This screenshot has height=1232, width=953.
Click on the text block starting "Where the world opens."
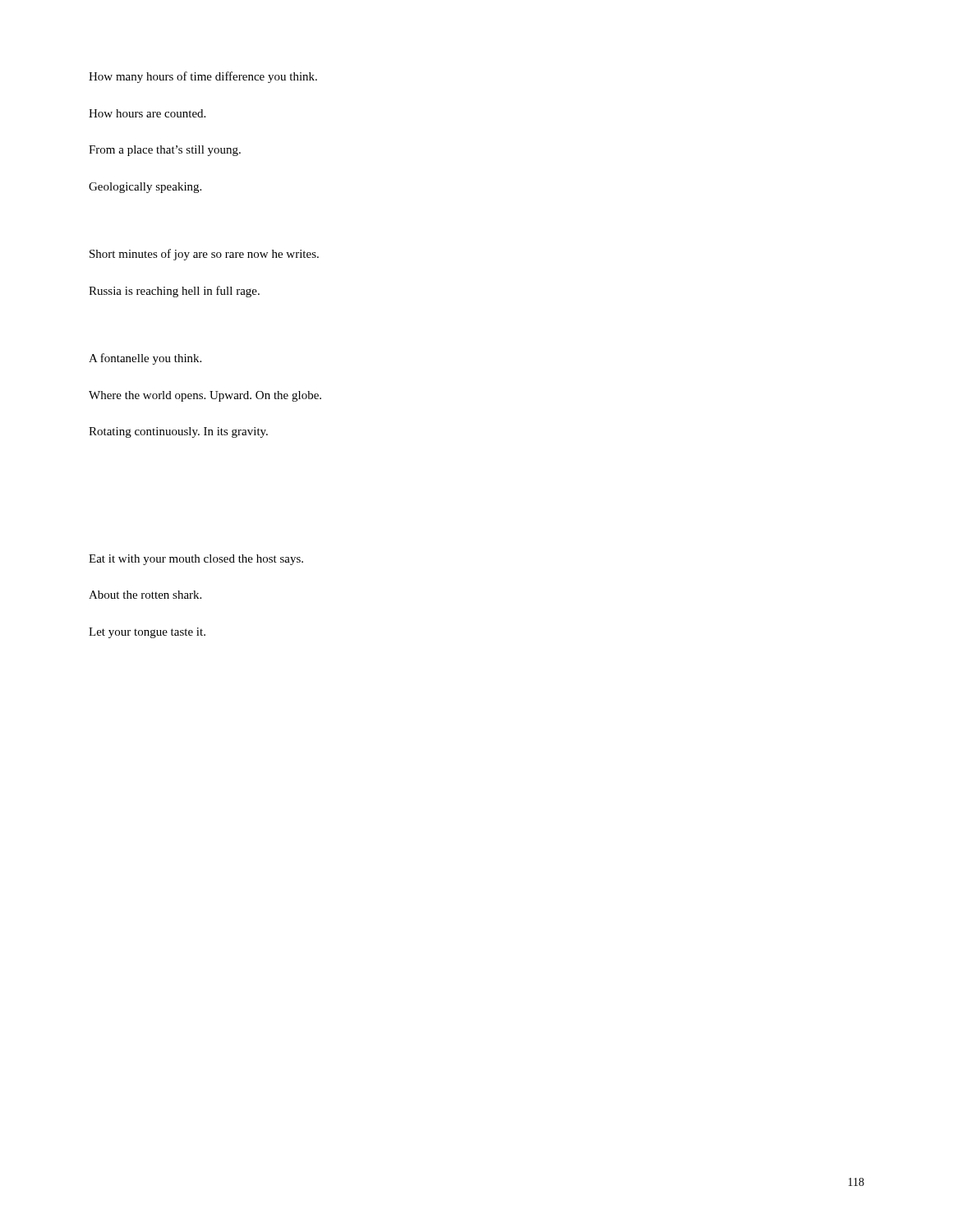click(205, 395)
